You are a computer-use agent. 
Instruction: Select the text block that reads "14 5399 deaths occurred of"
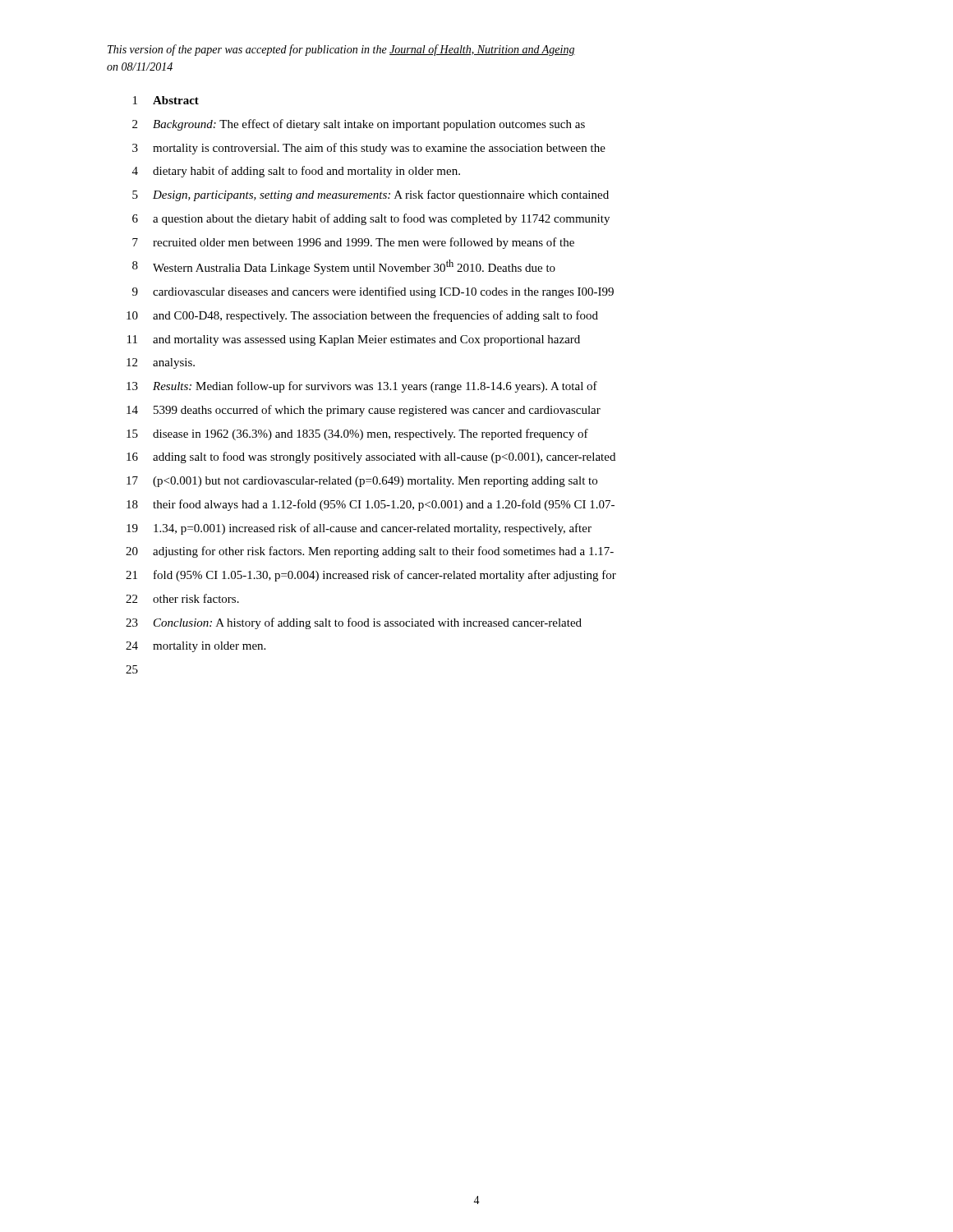476,410
